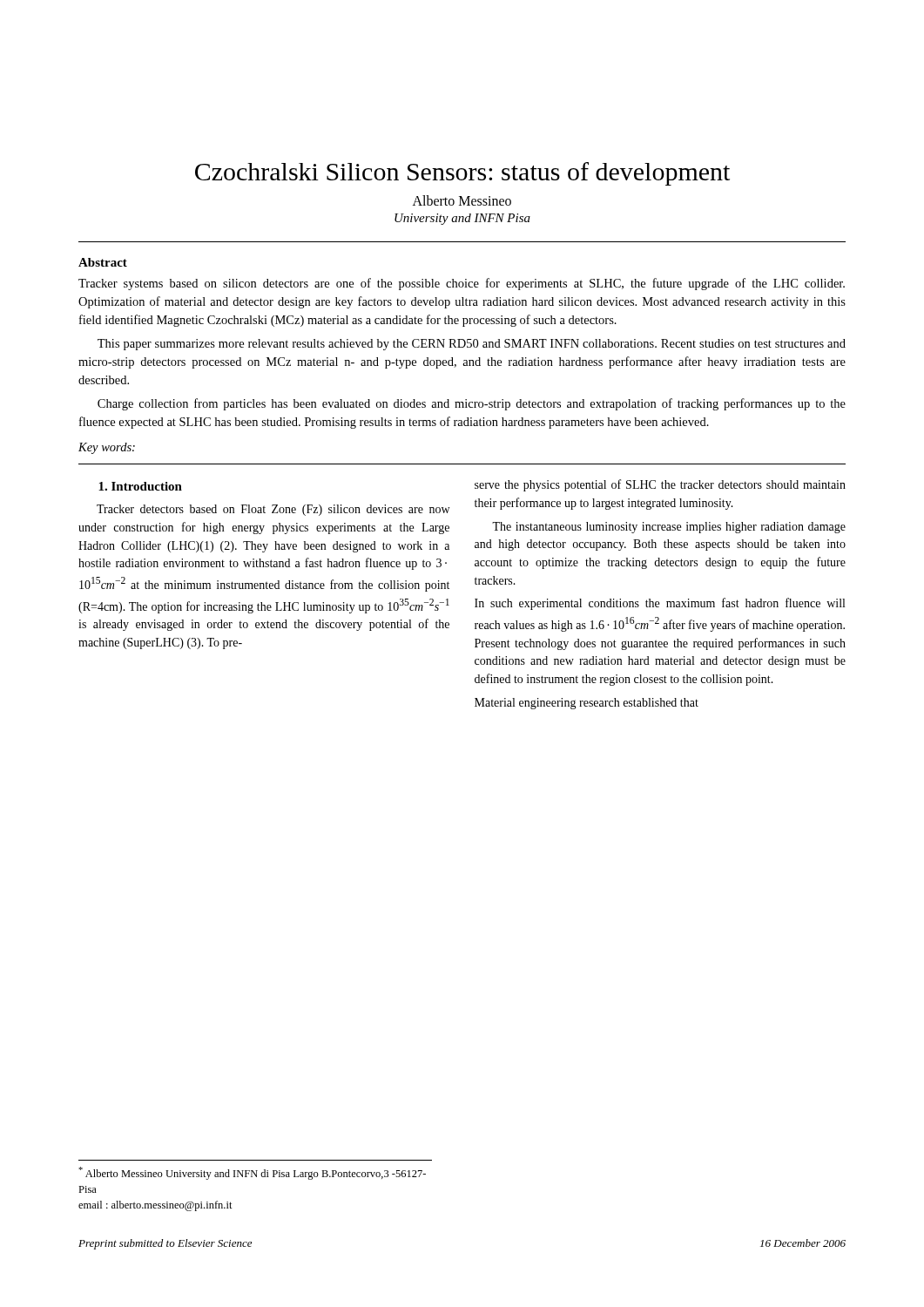The width and height of the screenshot is (924, 1307).
Task: Click on the passage starting "University and INFN Pisa"
Action: click(x=462, y=218)
